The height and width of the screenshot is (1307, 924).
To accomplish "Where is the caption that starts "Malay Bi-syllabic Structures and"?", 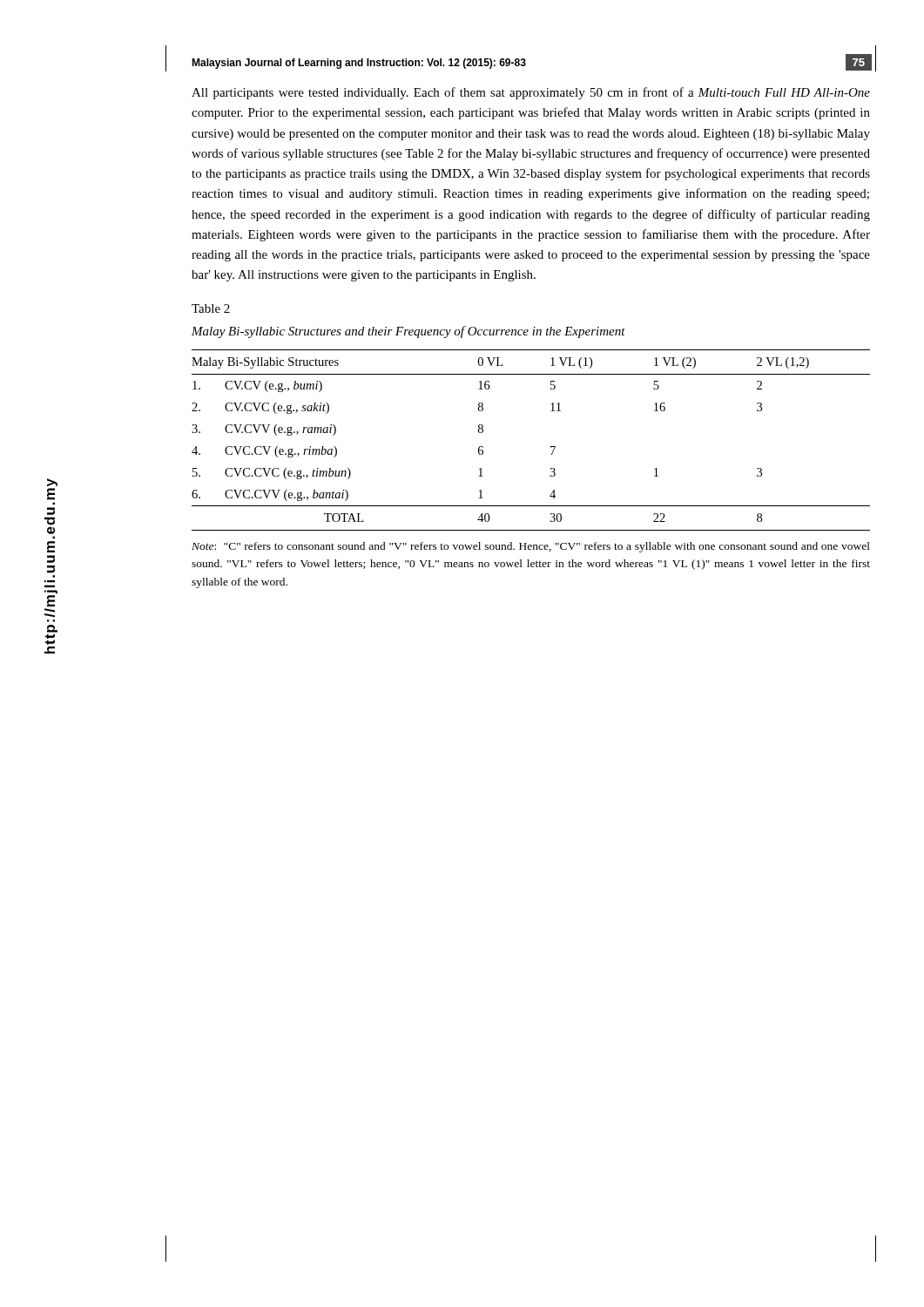I will coord(408,331).
